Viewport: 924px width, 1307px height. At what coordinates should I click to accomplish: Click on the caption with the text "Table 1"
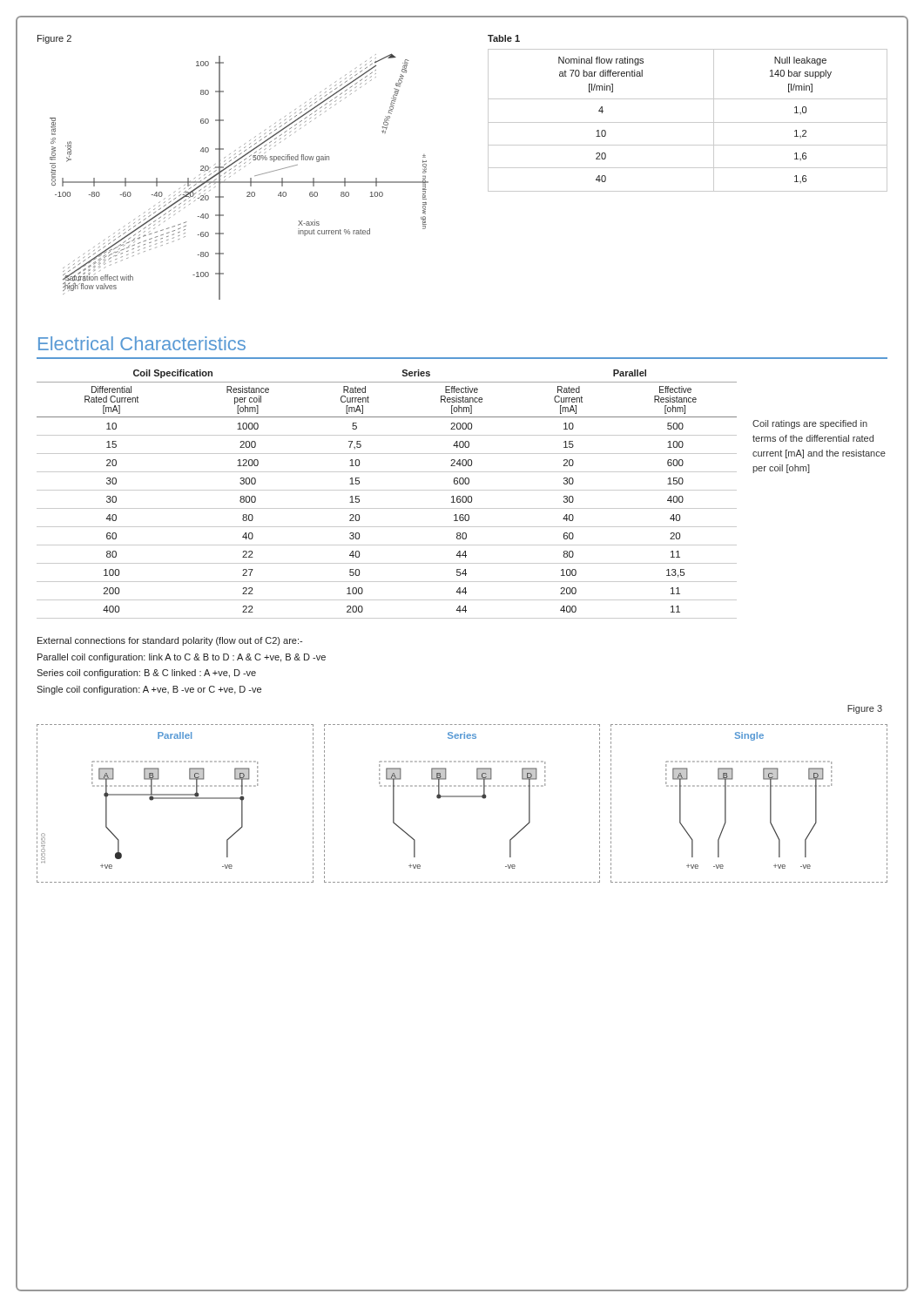click(504, 38)
